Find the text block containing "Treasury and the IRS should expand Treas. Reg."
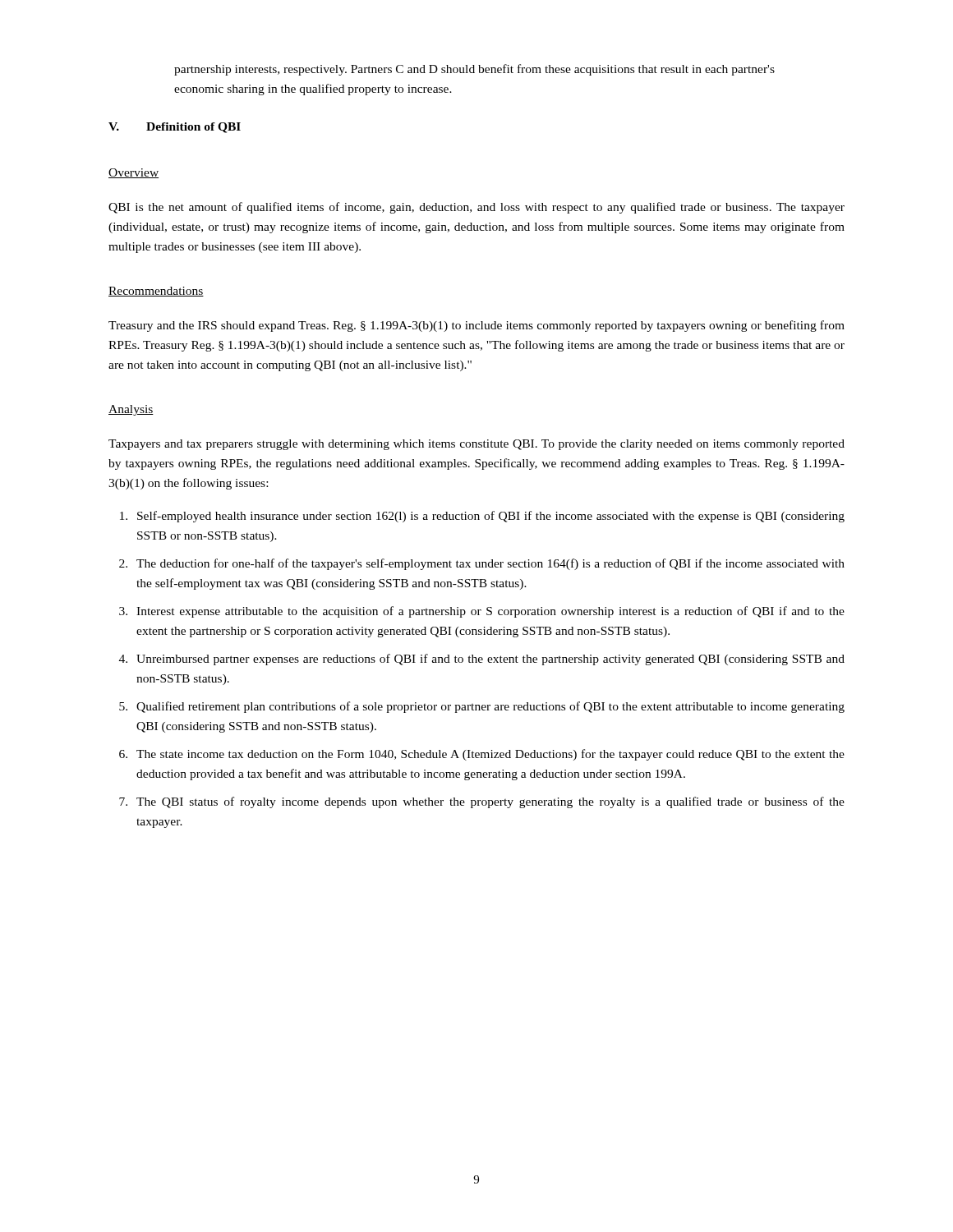 tap(476, 345)
